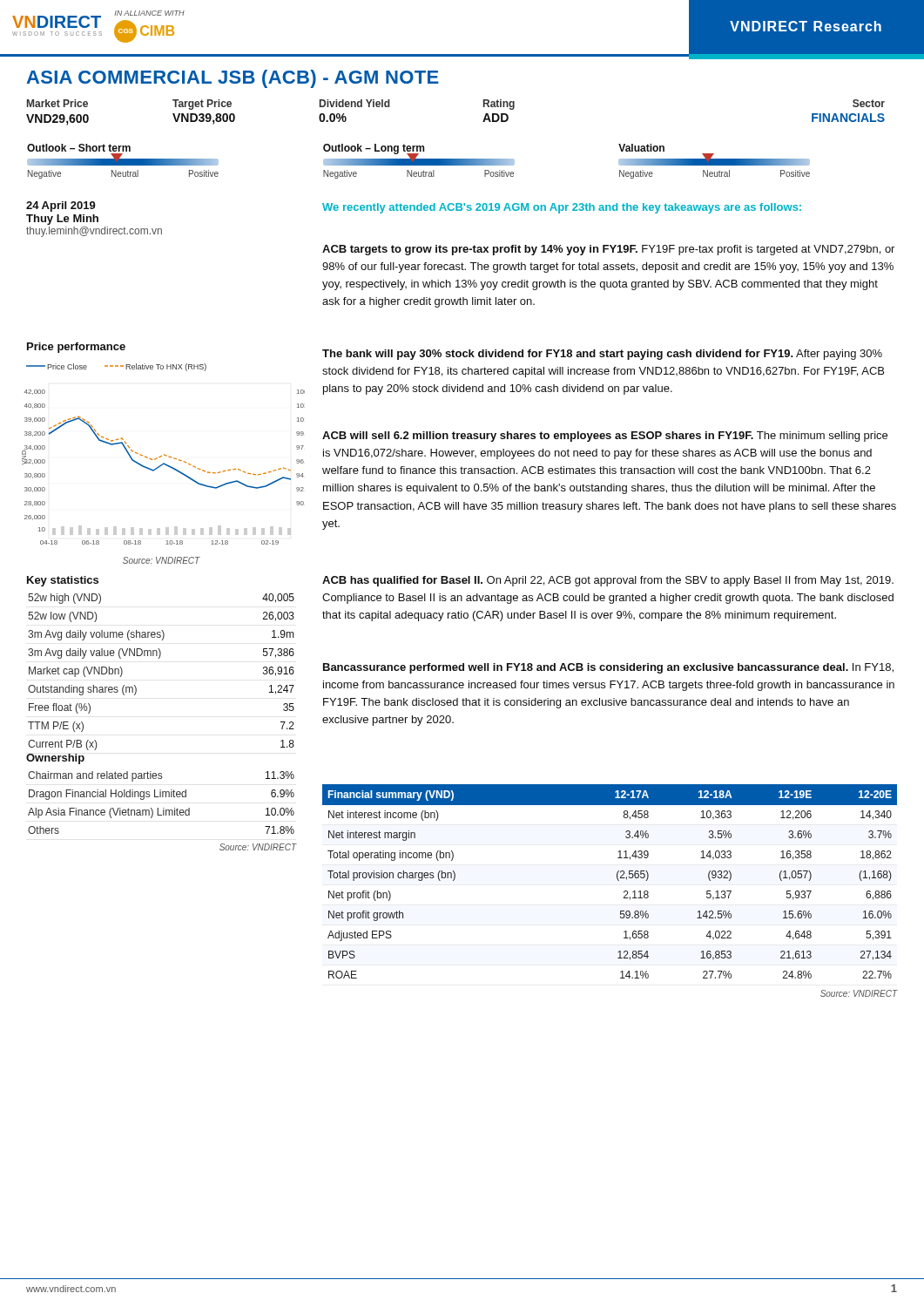Locate the table with the text "Free float (%)"
Viewport: 924px width, 1307px height.
161,671
